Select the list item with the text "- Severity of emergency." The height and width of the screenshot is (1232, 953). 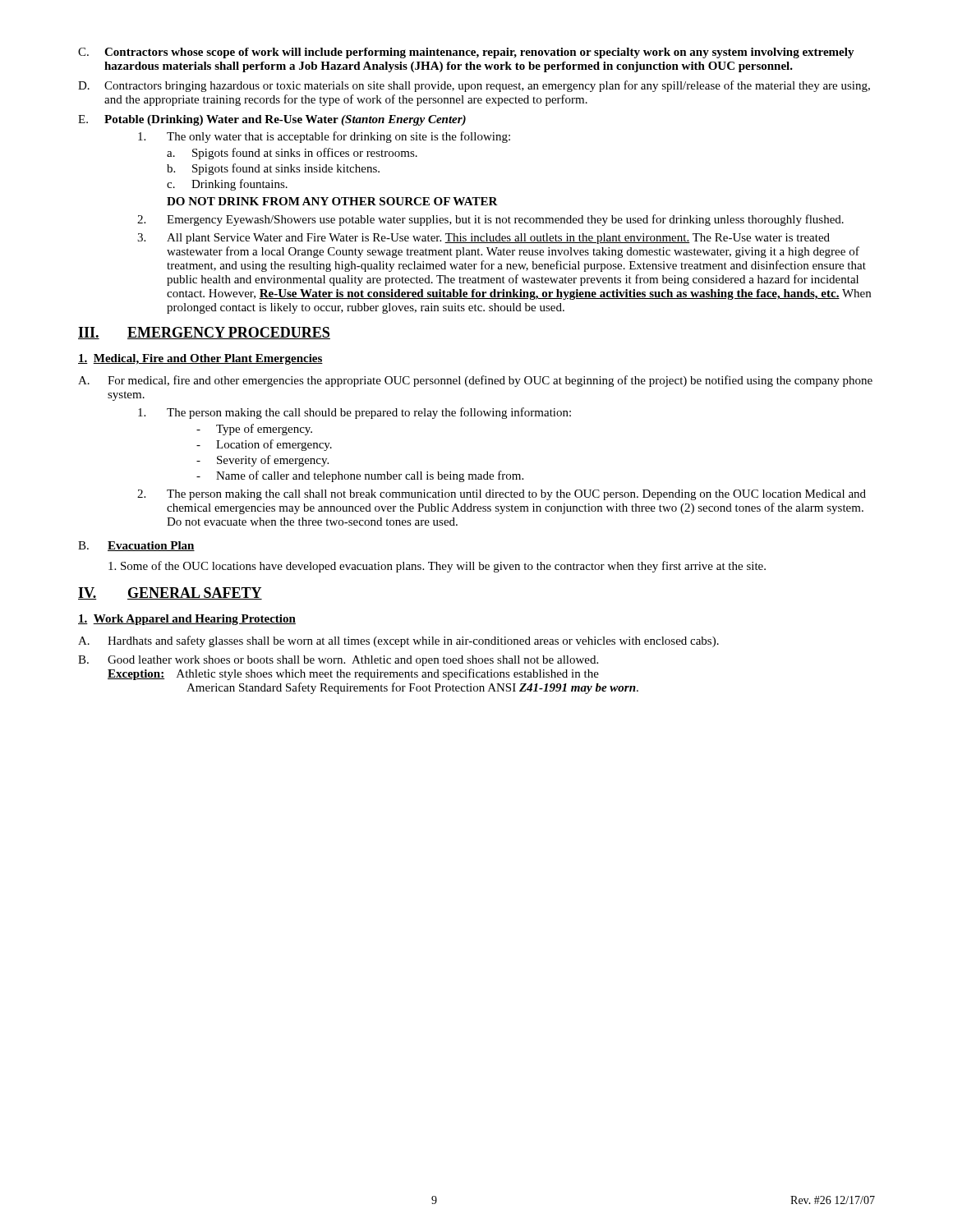263,460
